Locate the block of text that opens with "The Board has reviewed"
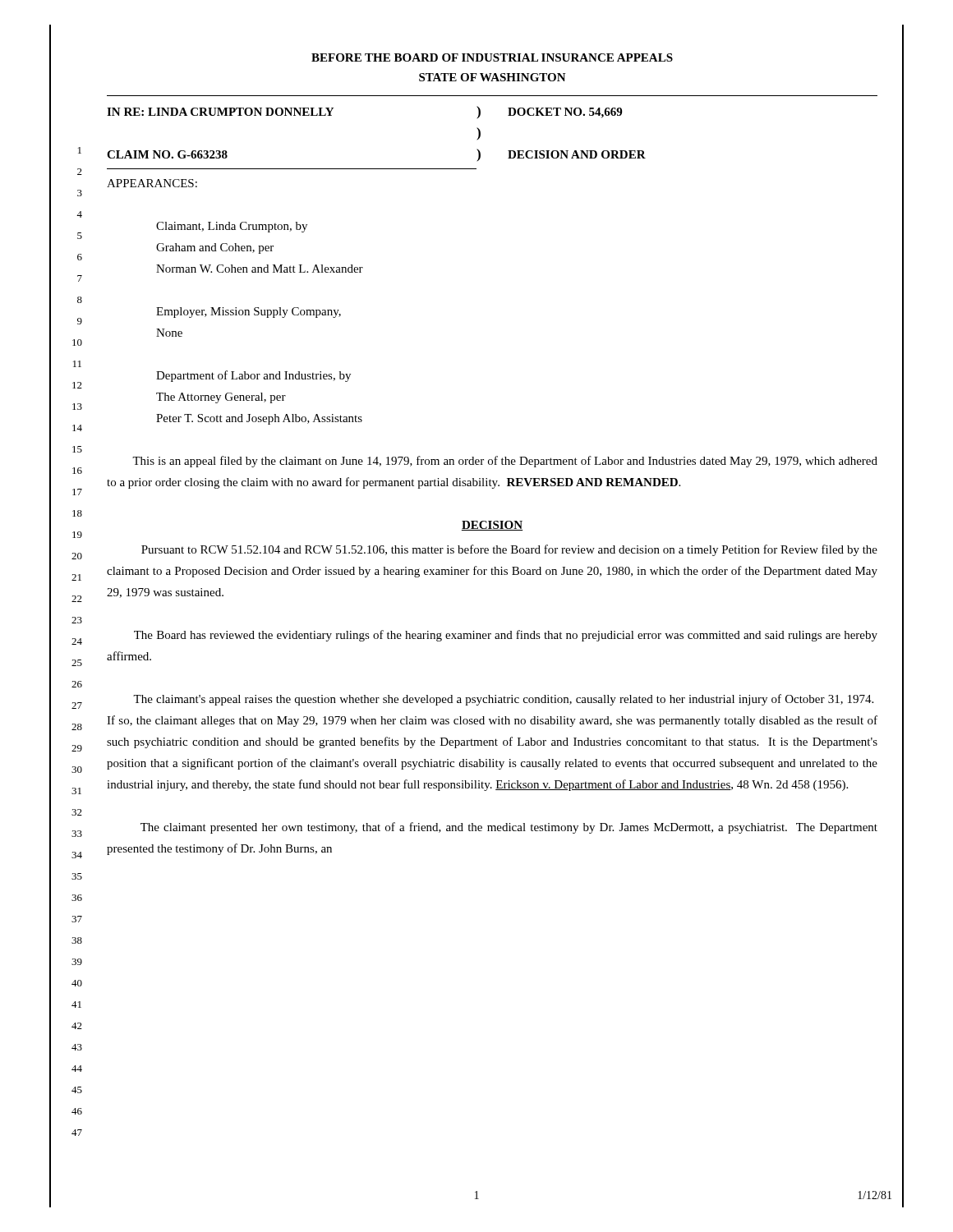 (492, 646)
